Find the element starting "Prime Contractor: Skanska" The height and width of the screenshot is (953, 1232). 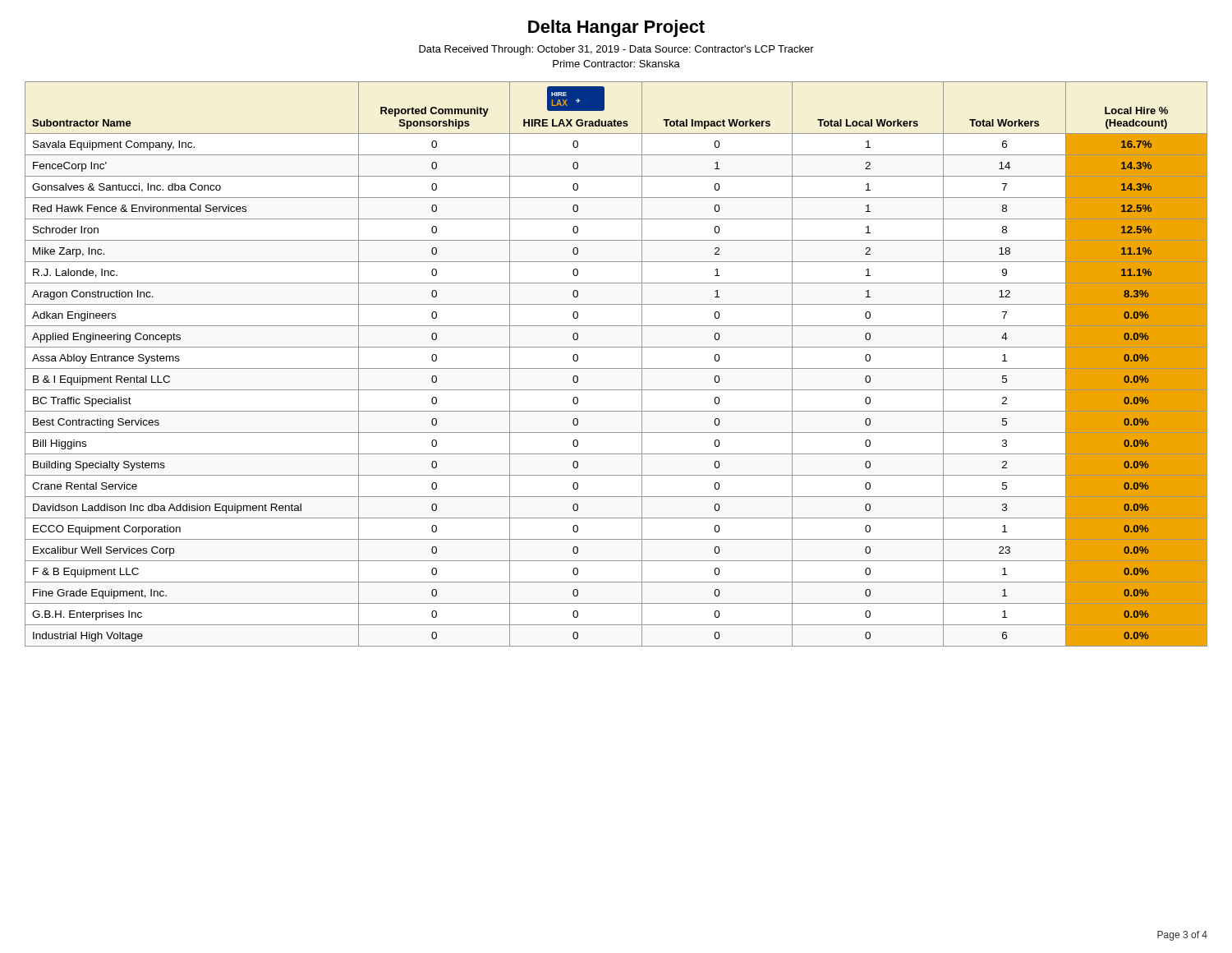pos(616,64)
